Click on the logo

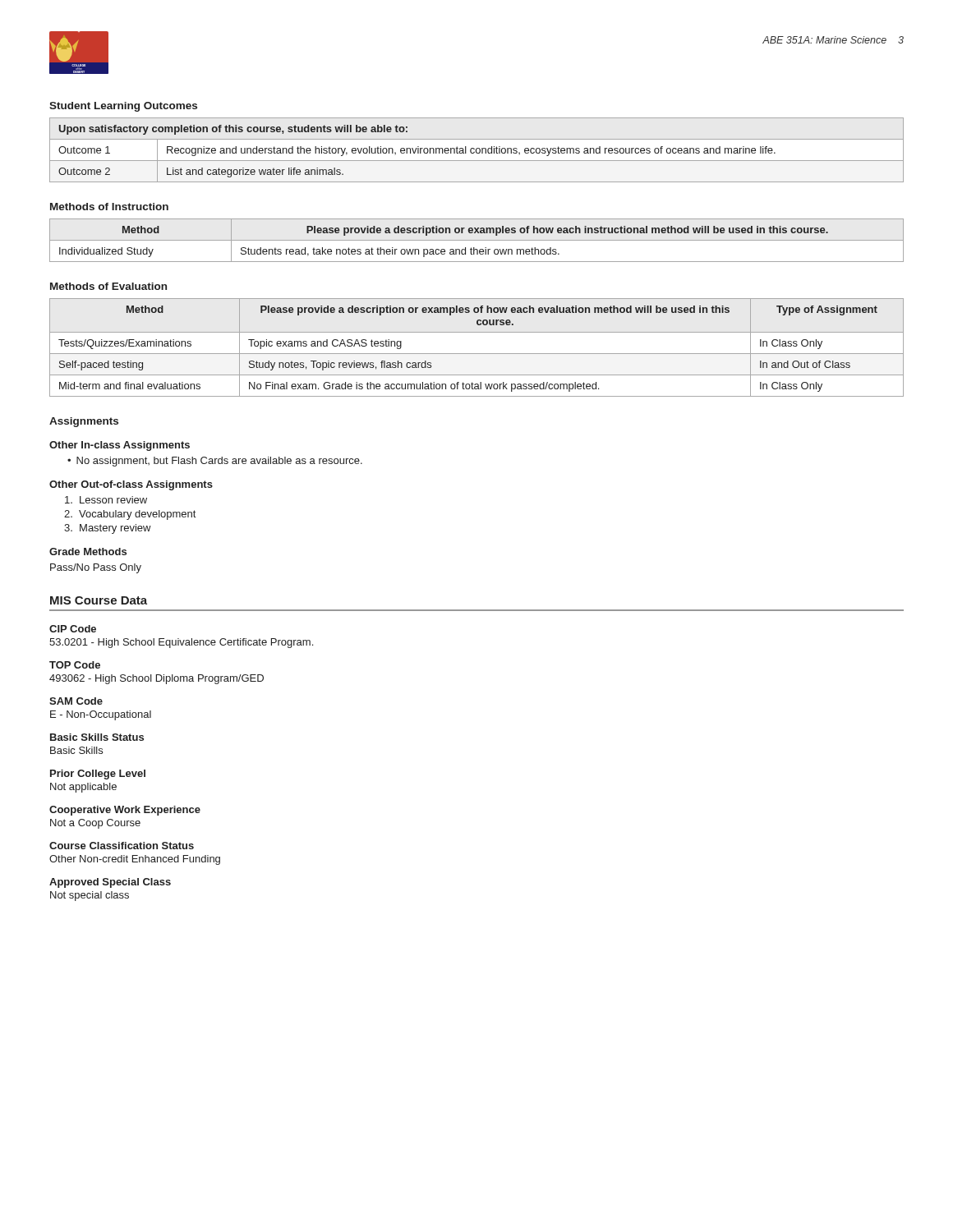(81, 54)
